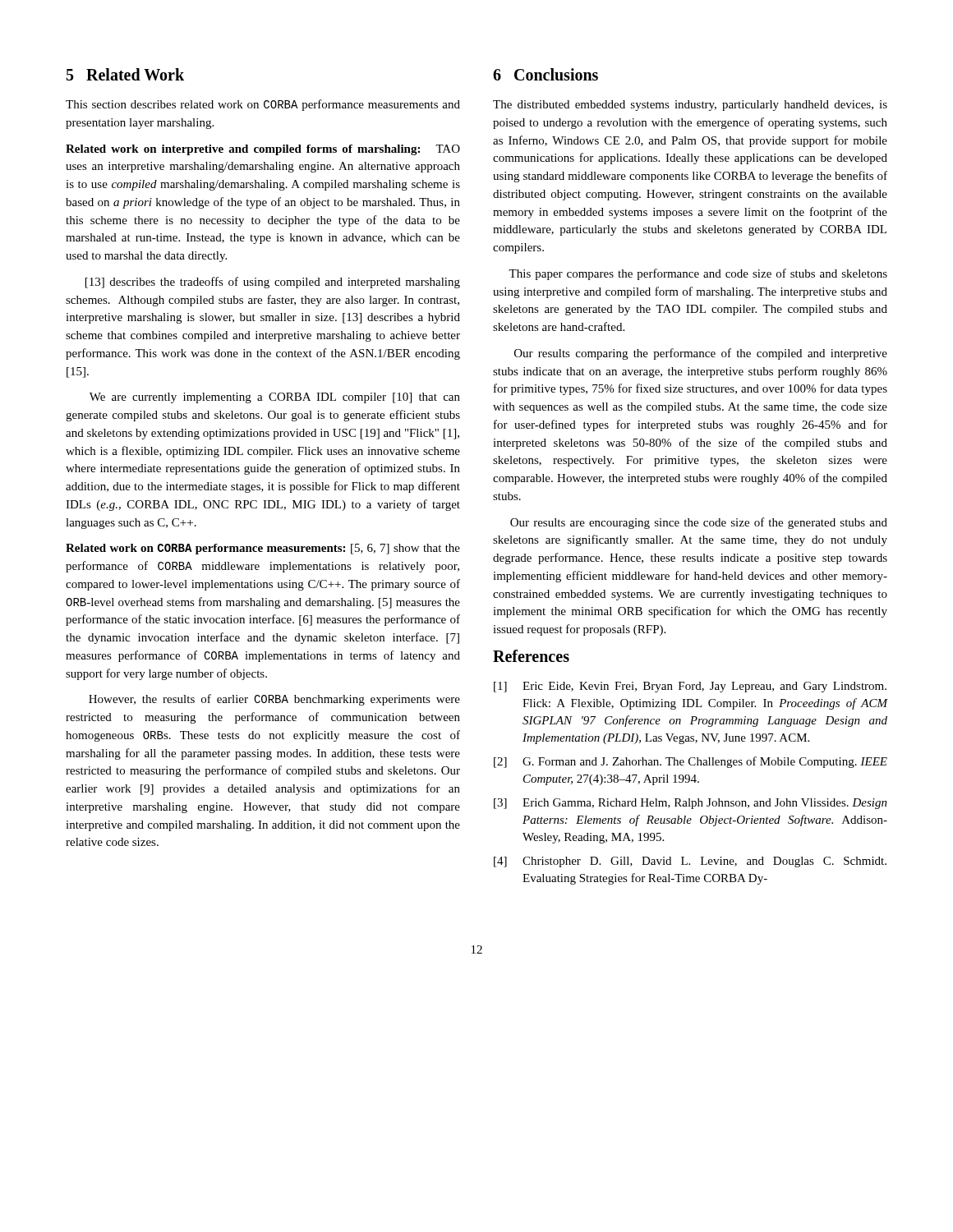Click on the region starting "[3] Erich Gamma, Richard Helm,"
The height and width of the screenshot is (1232, 953).
pos(690,820)
